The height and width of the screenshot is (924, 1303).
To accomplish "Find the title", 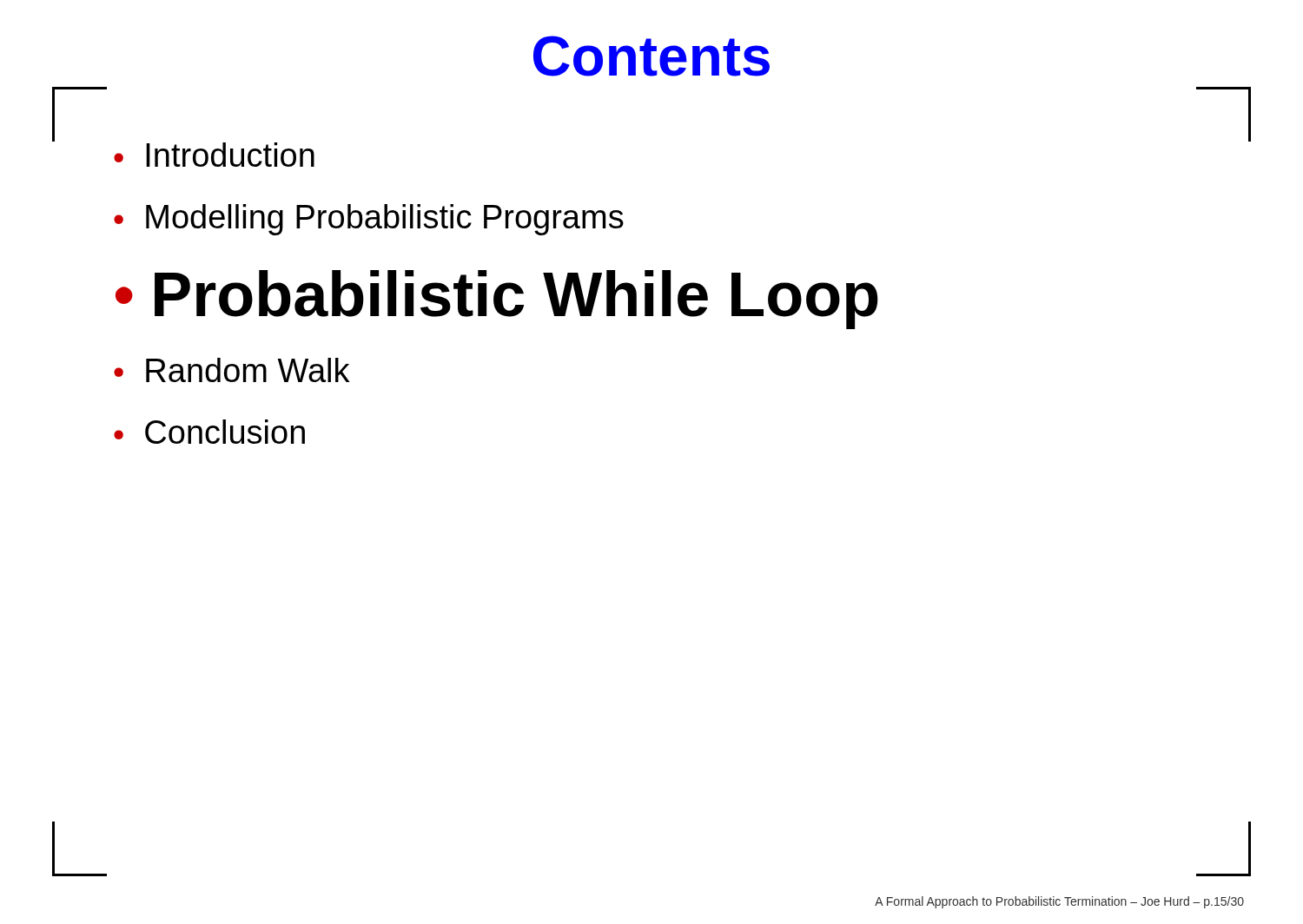I will click(x=652, y=56).
